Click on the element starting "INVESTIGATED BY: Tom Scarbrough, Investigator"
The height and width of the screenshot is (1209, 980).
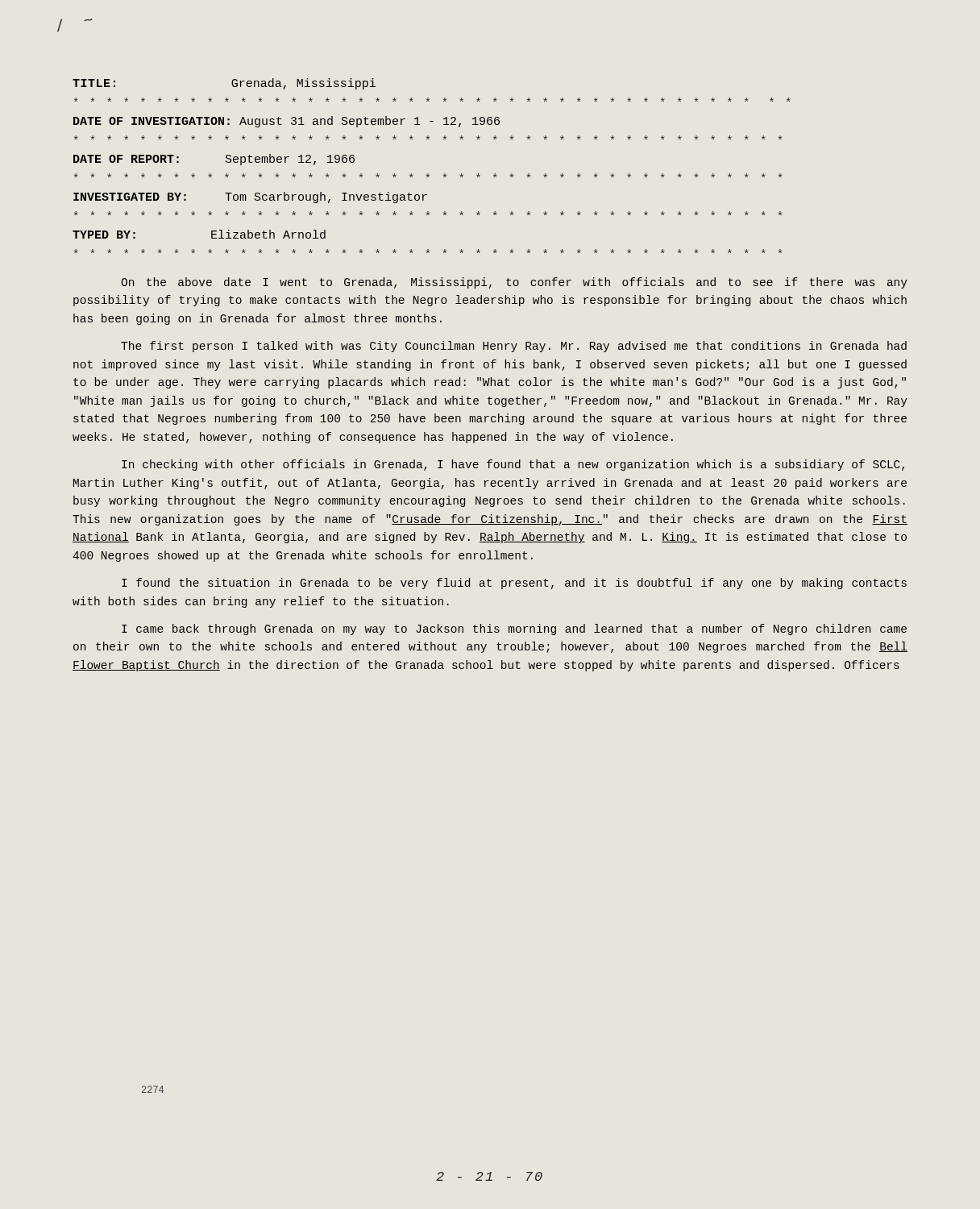pos(250,198)
